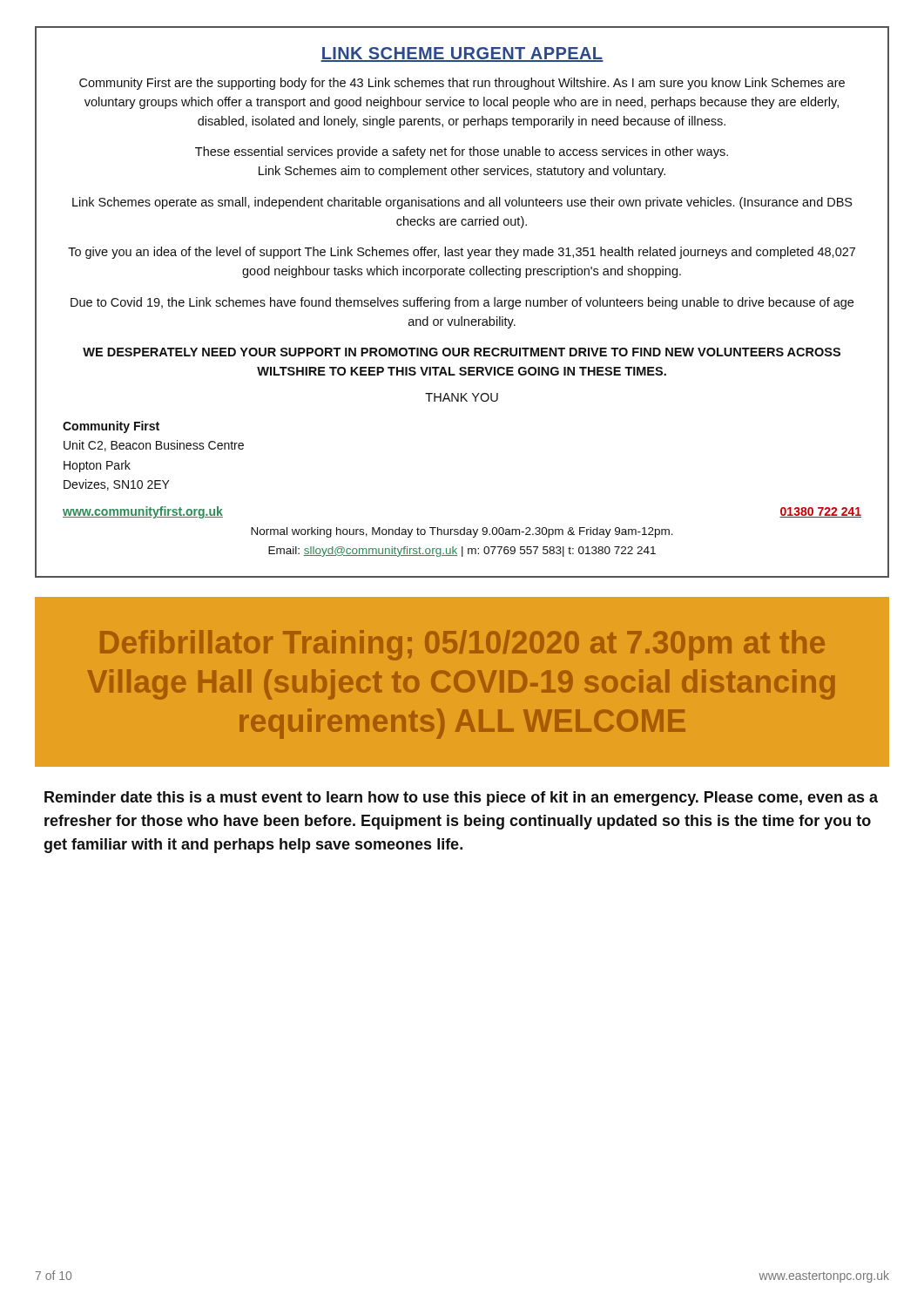The image size is (924, 1307).
Task: Locate the block starting "Defibrillator Training; 05/10/2020 at"
Action: (x=462, y=681)
